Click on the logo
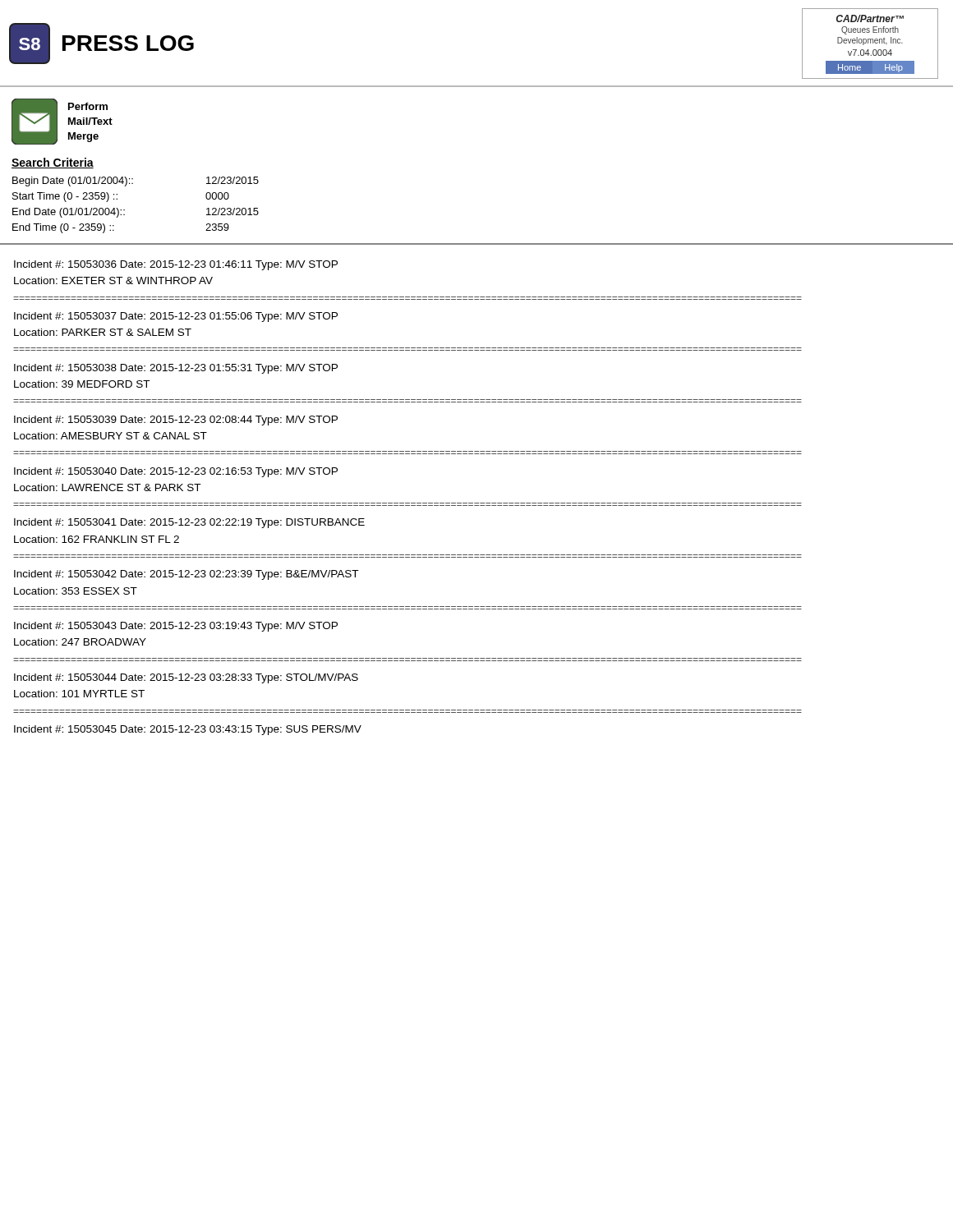 [x=34, y=122]
